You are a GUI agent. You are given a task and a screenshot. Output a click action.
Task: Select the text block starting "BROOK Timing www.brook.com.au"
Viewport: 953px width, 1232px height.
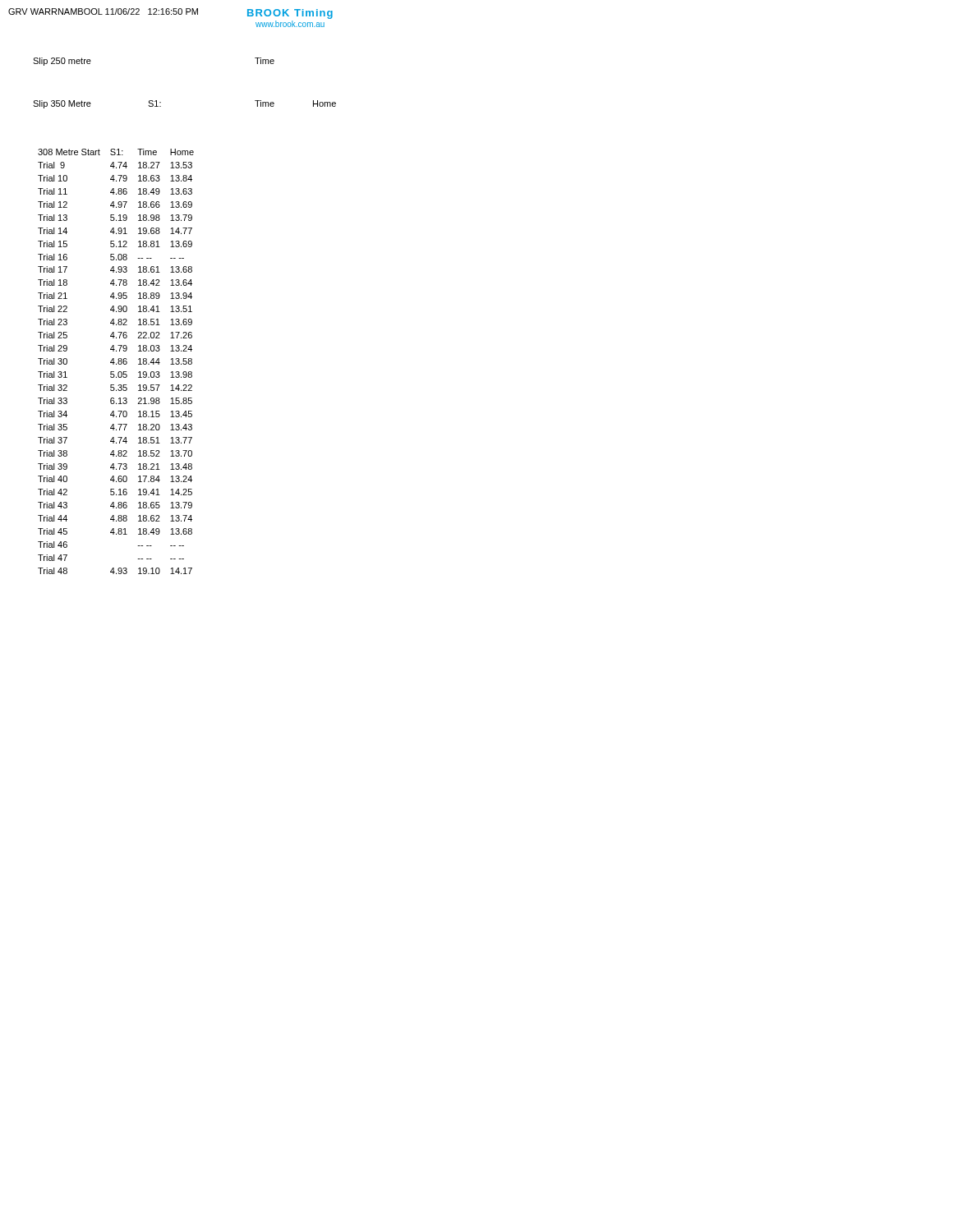coord(290,17)
